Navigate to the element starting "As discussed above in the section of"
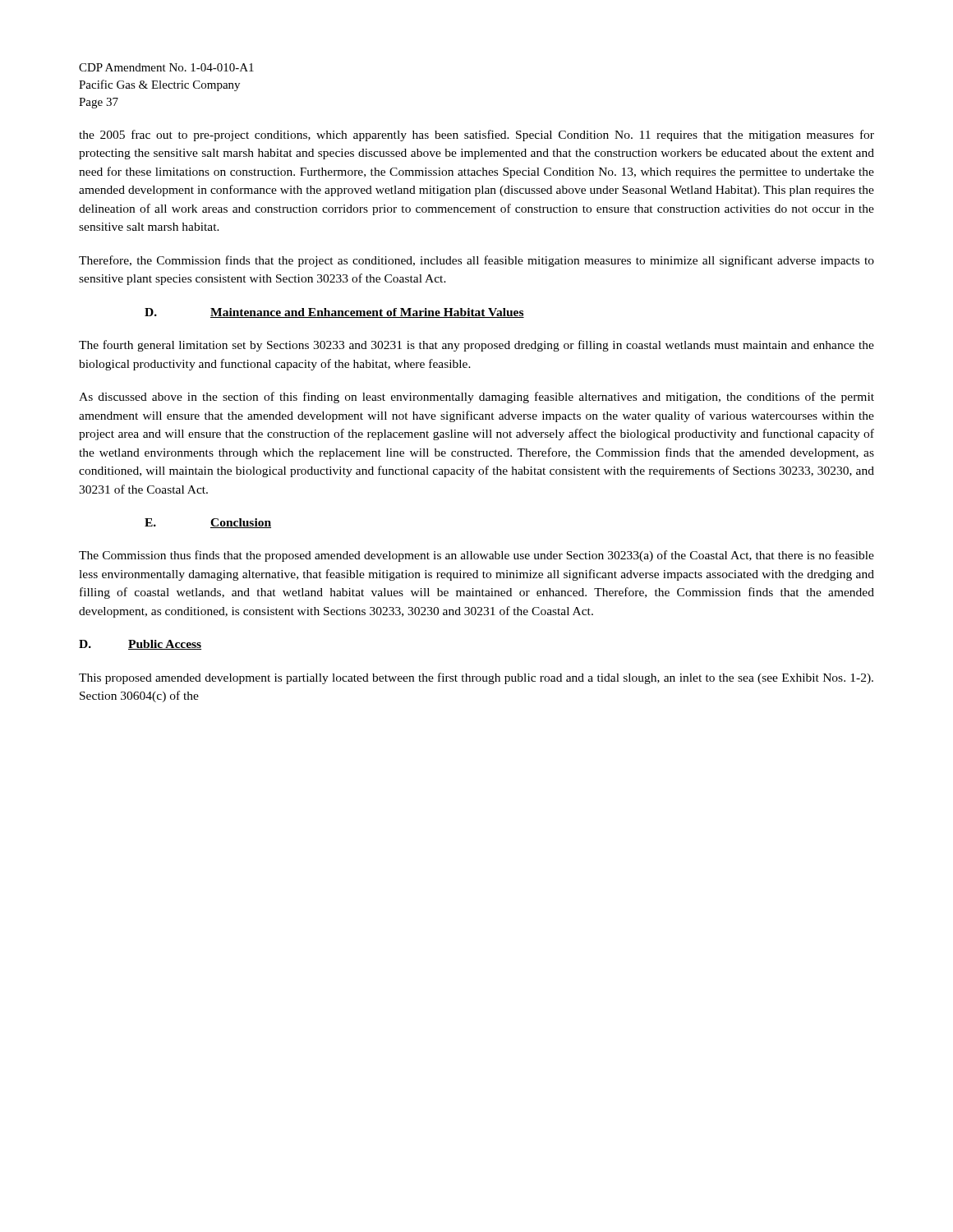The width and height of the screenshot is (953, 1232). coord(476,443)
